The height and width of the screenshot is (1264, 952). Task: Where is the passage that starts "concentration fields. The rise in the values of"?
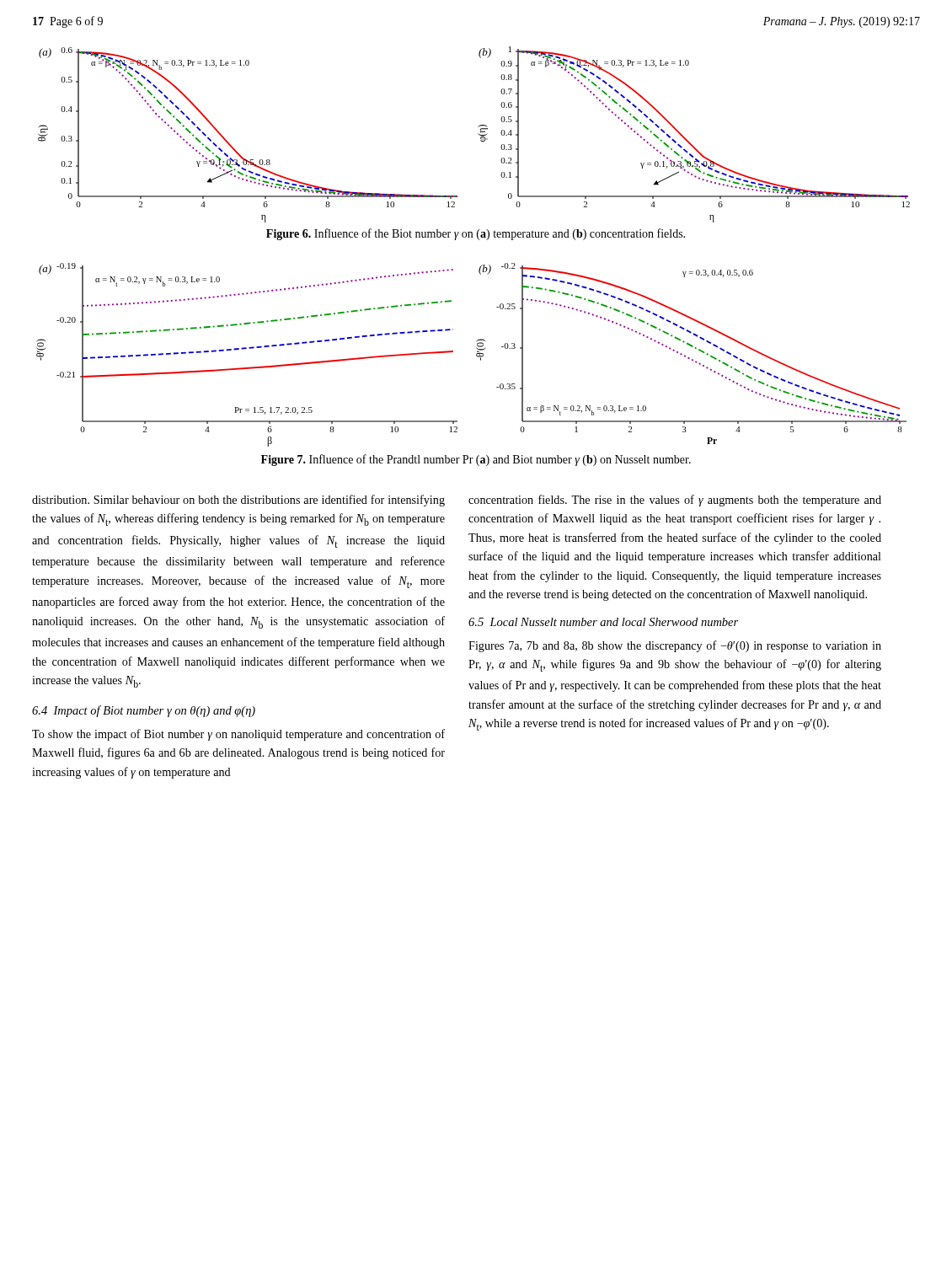[675, 547]
